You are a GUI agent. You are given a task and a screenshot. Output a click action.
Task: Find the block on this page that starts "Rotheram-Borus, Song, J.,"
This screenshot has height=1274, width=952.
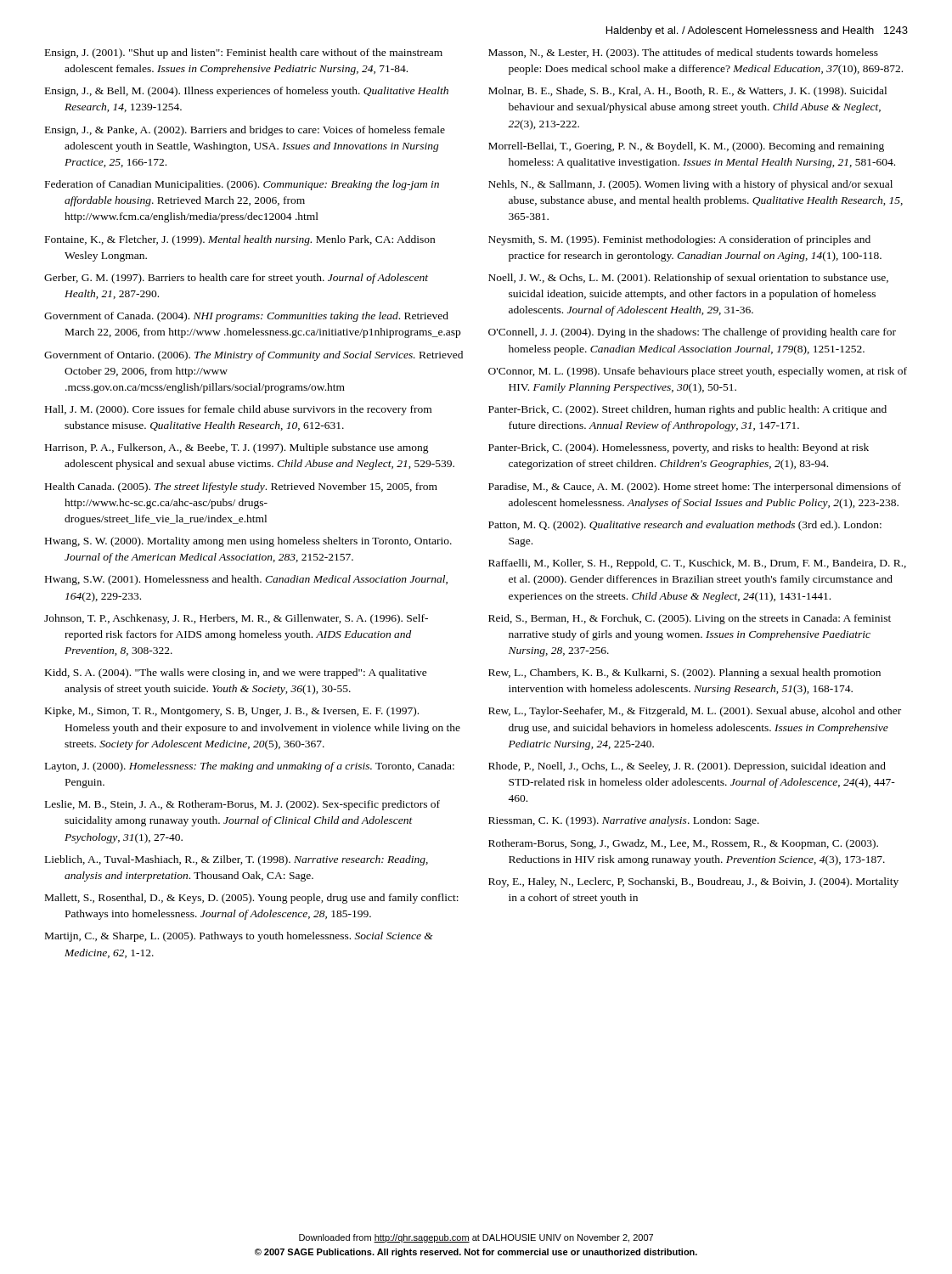point(687,851)
